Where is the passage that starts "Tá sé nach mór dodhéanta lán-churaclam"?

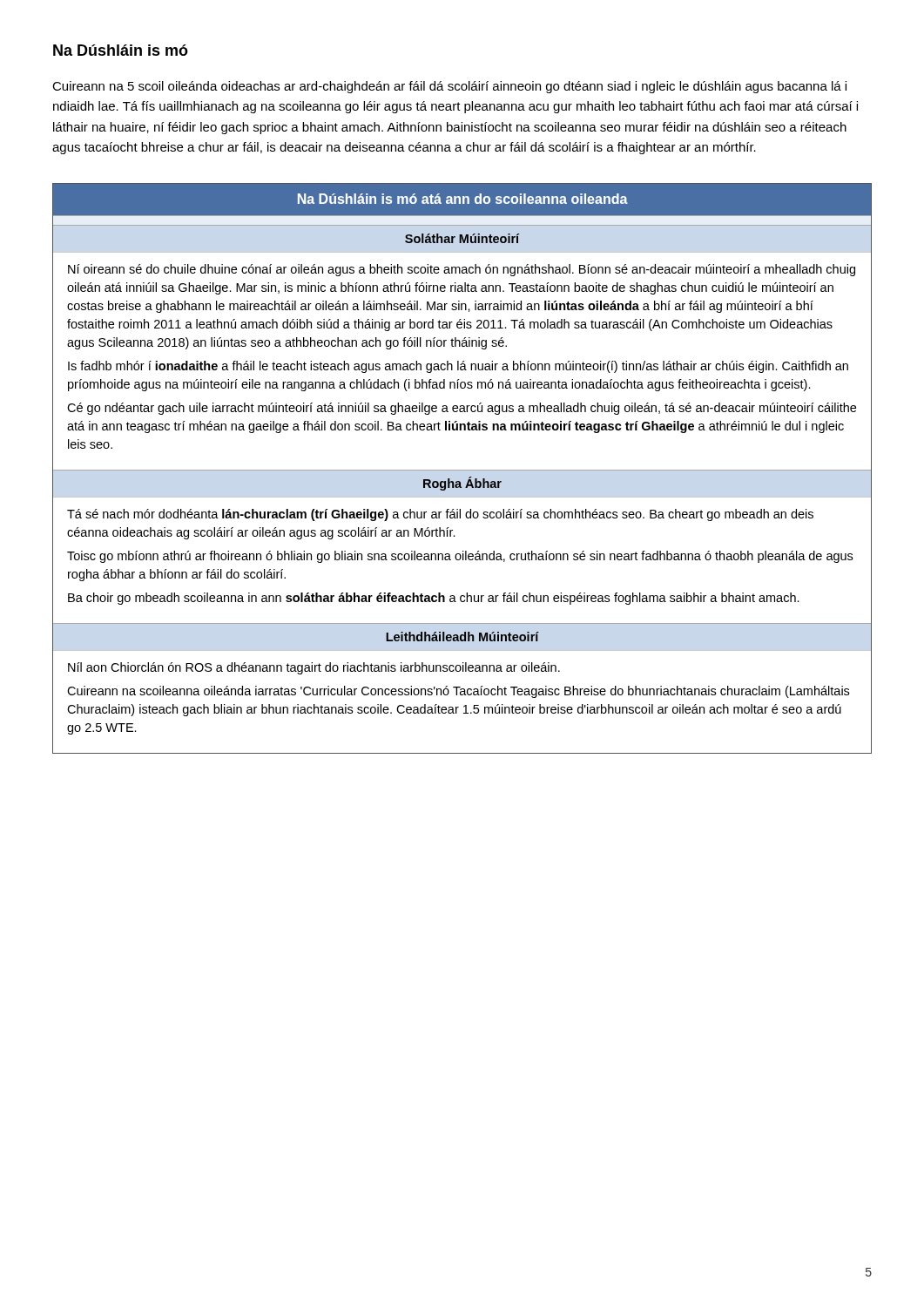pos(462,557)
